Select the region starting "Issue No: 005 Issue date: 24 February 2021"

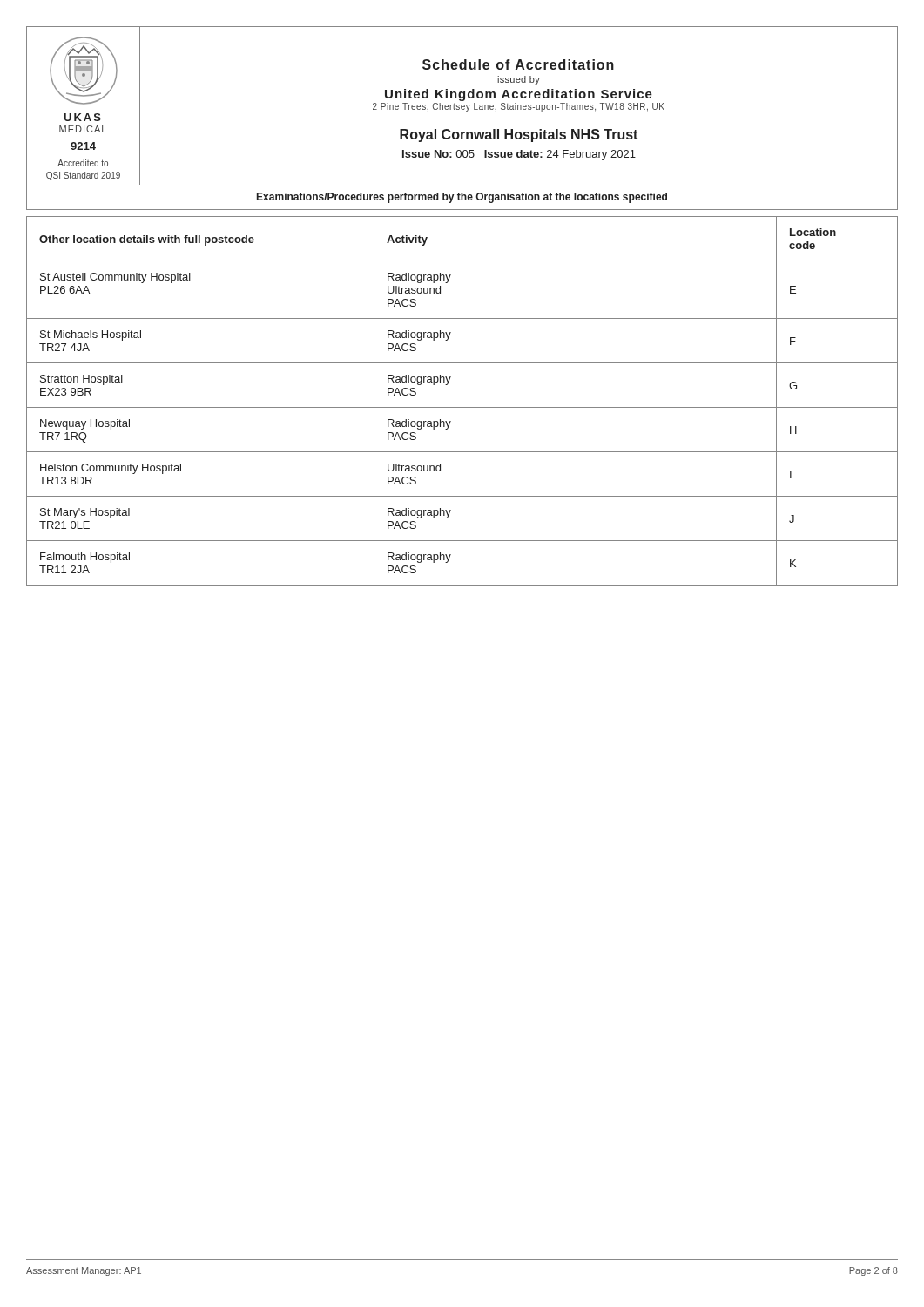(519, 154)
